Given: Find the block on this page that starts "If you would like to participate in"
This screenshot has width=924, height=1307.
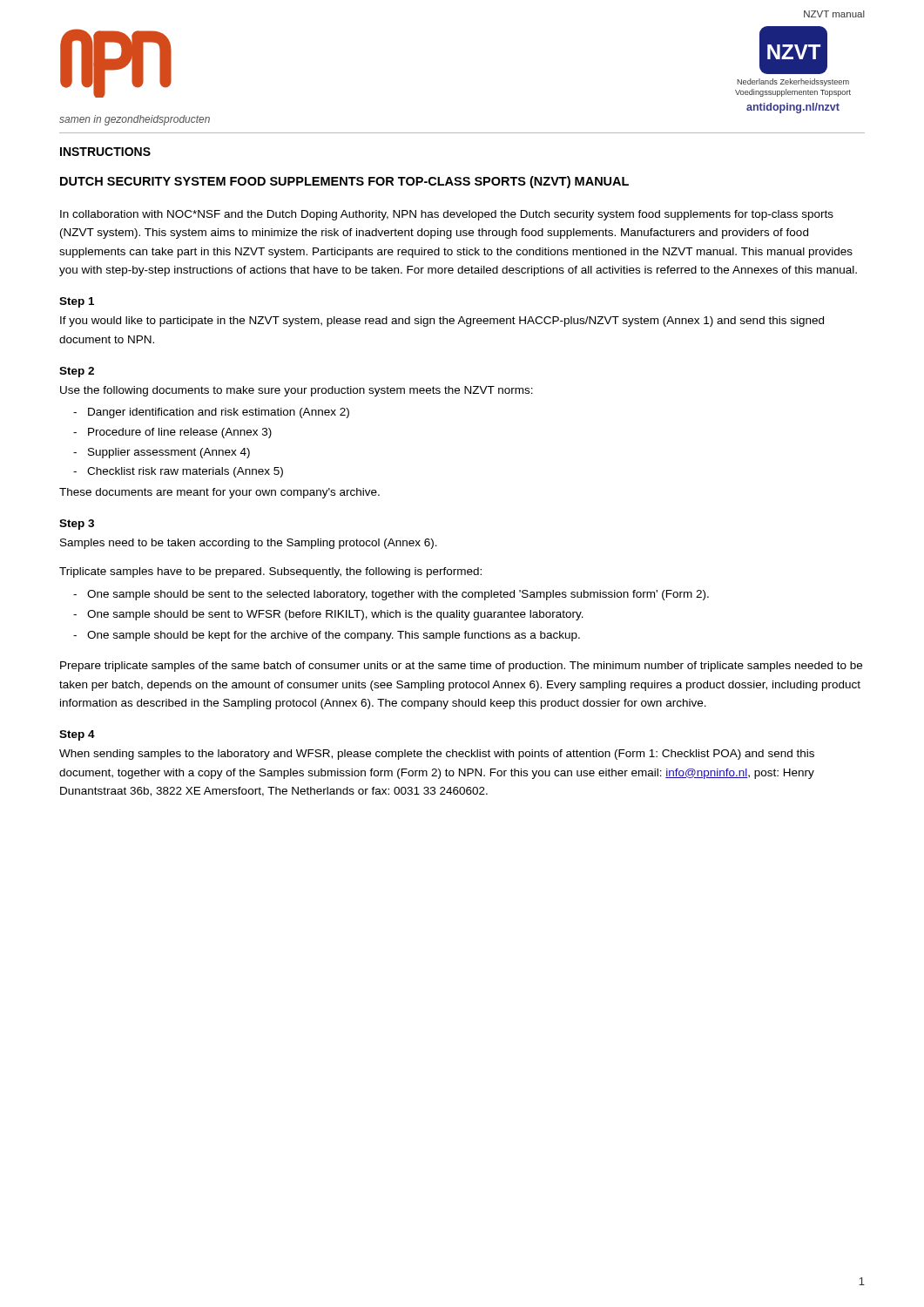Looking at the screenshot, I should 442,330.
